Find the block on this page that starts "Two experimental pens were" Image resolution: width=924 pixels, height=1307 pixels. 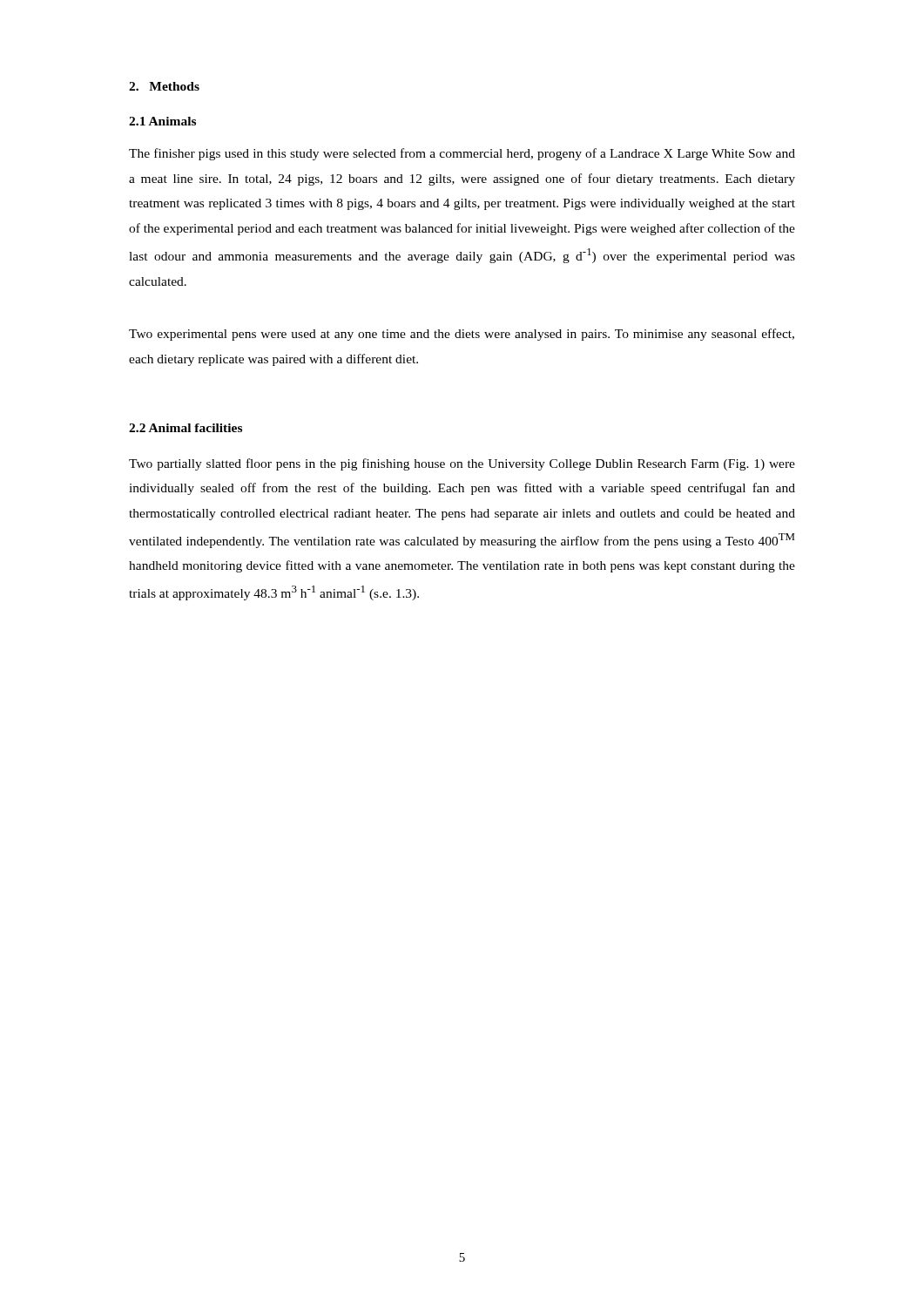coord(462,346)
